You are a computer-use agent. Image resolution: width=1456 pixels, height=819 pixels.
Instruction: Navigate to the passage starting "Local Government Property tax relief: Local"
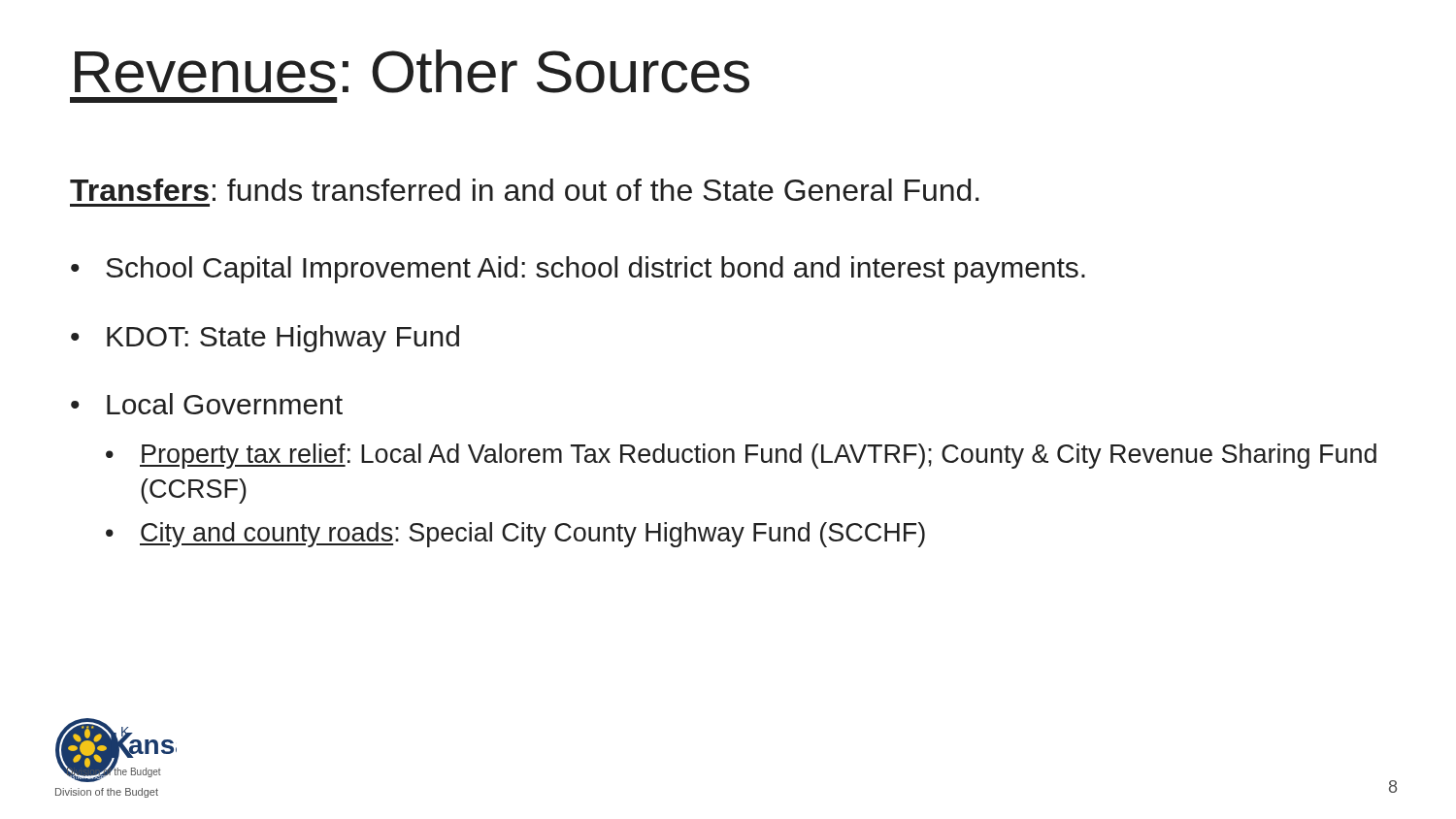[x=745, y=469]
